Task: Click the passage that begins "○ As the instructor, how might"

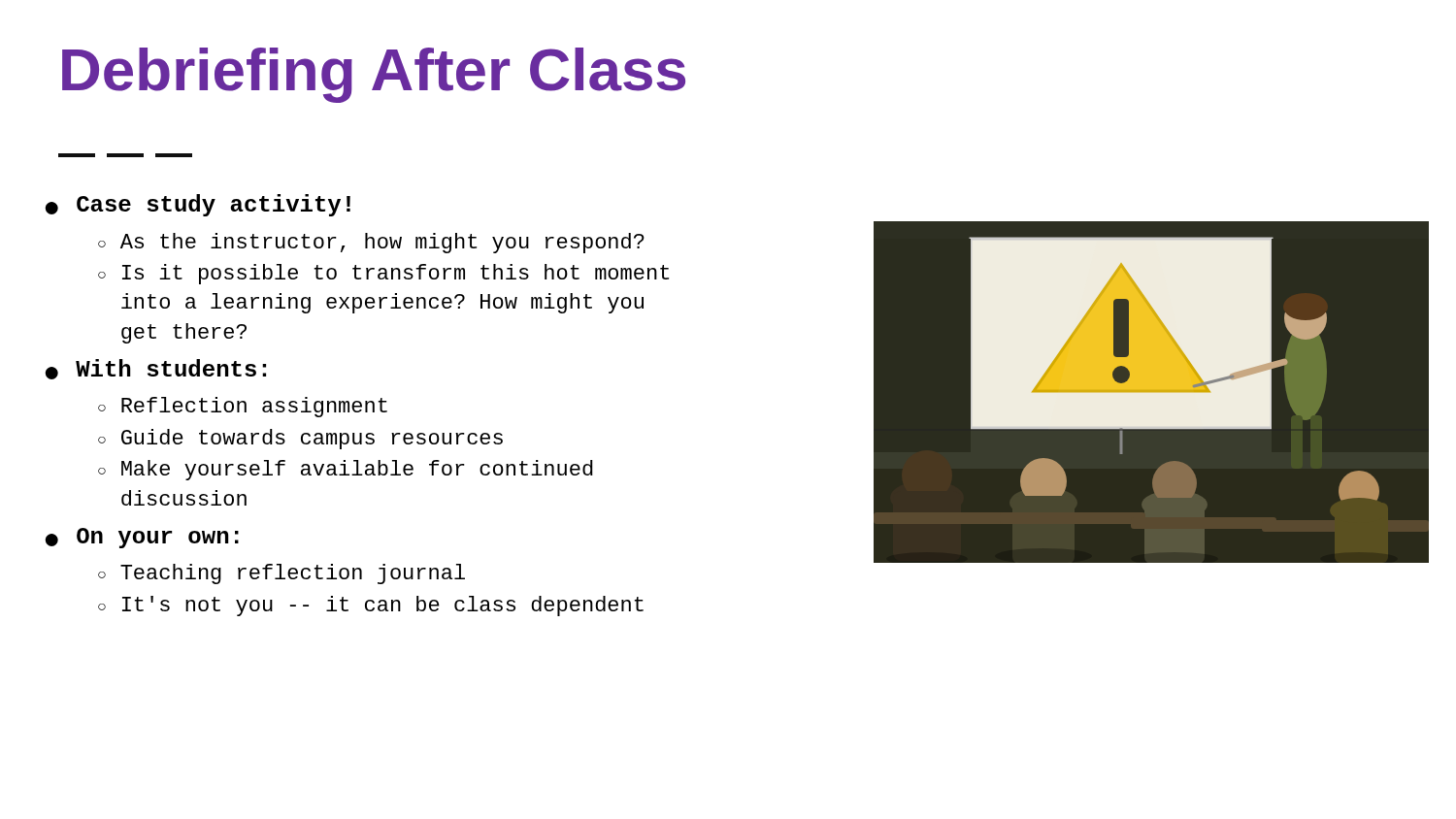Action: pyautogui.click(x=371, y=243)
